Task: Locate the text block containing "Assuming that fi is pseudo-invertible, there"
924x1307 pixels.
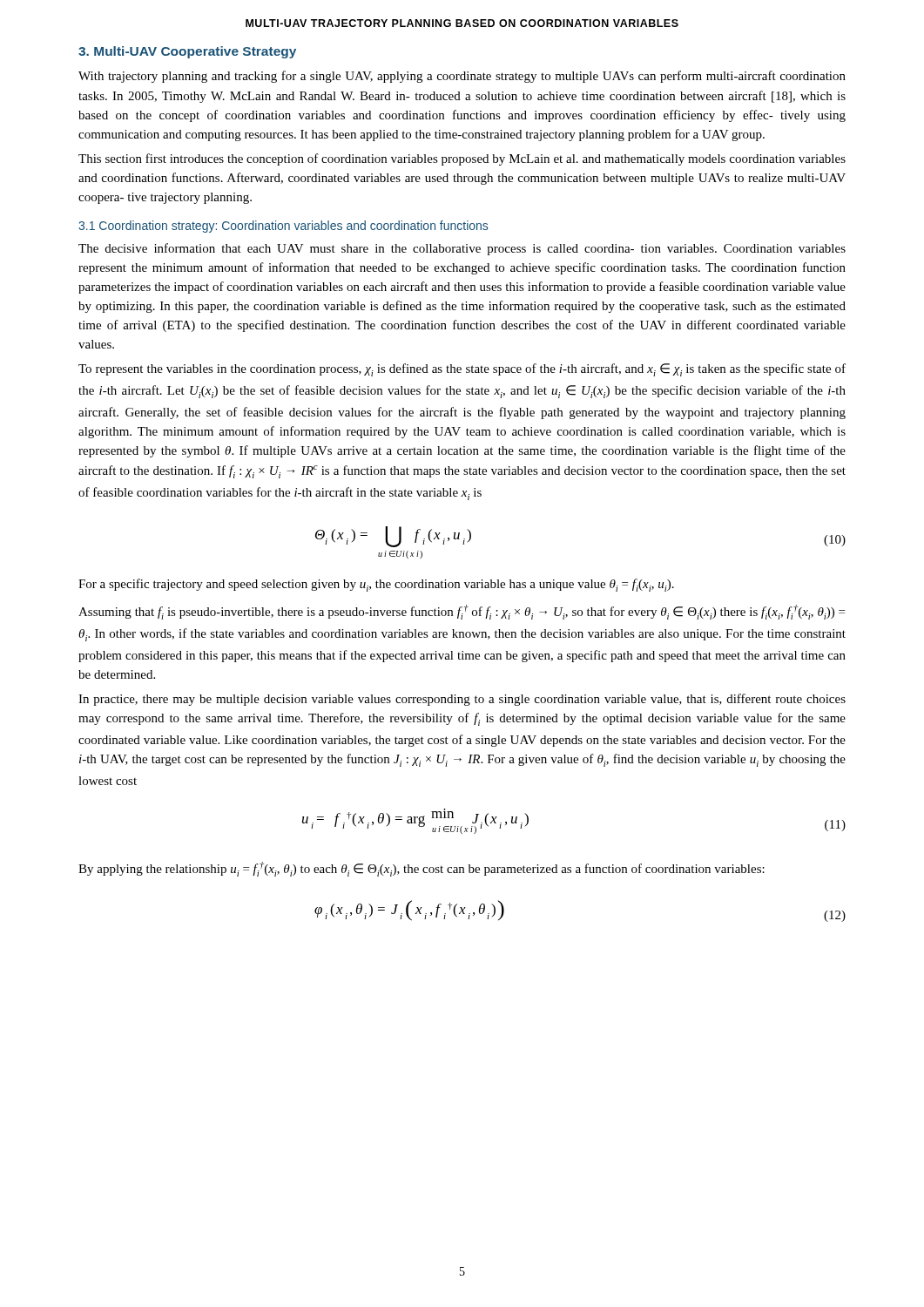Action: coord(462,642)
